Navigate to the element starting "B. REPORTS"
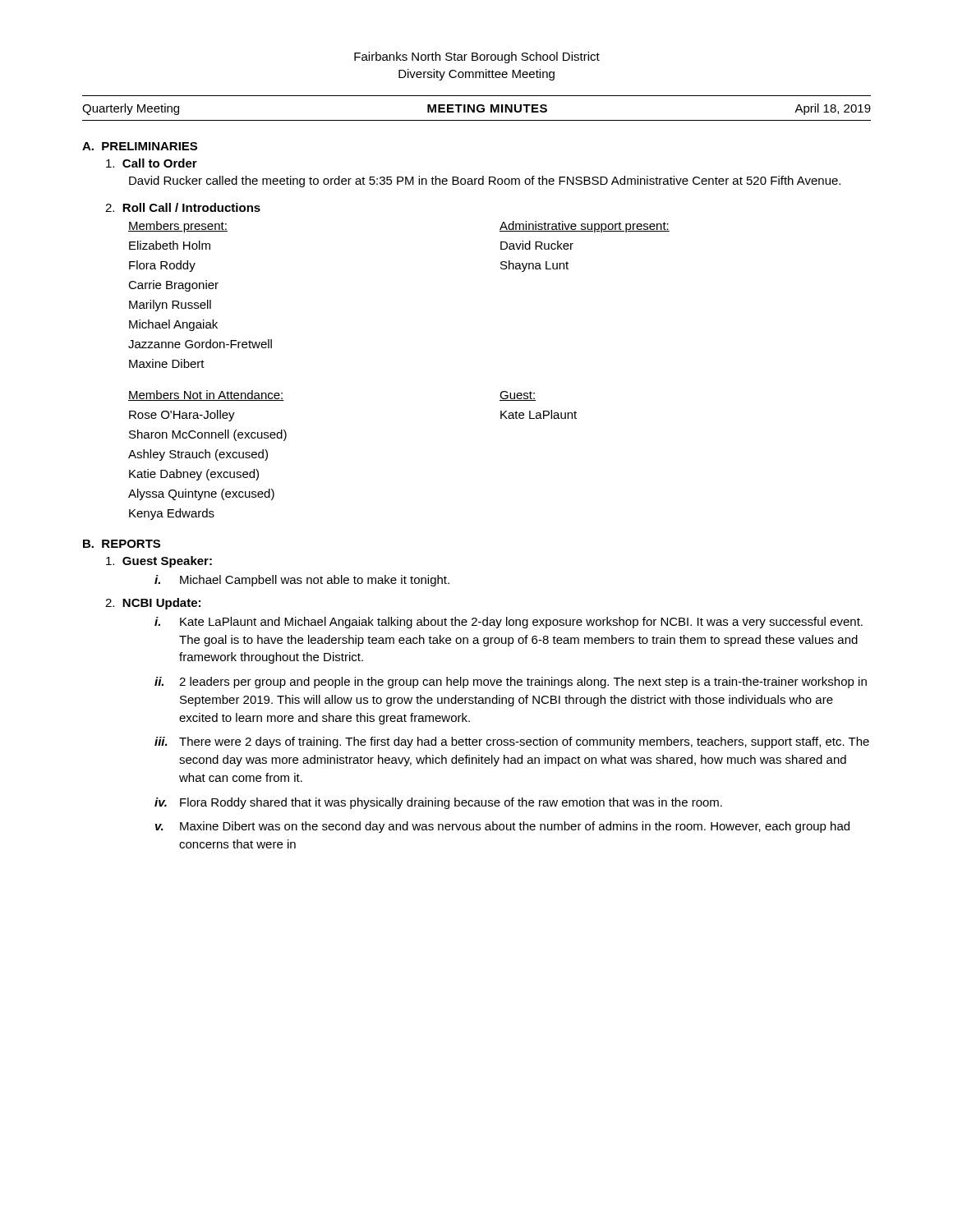 pyautogui.click(x=122, y=543)
